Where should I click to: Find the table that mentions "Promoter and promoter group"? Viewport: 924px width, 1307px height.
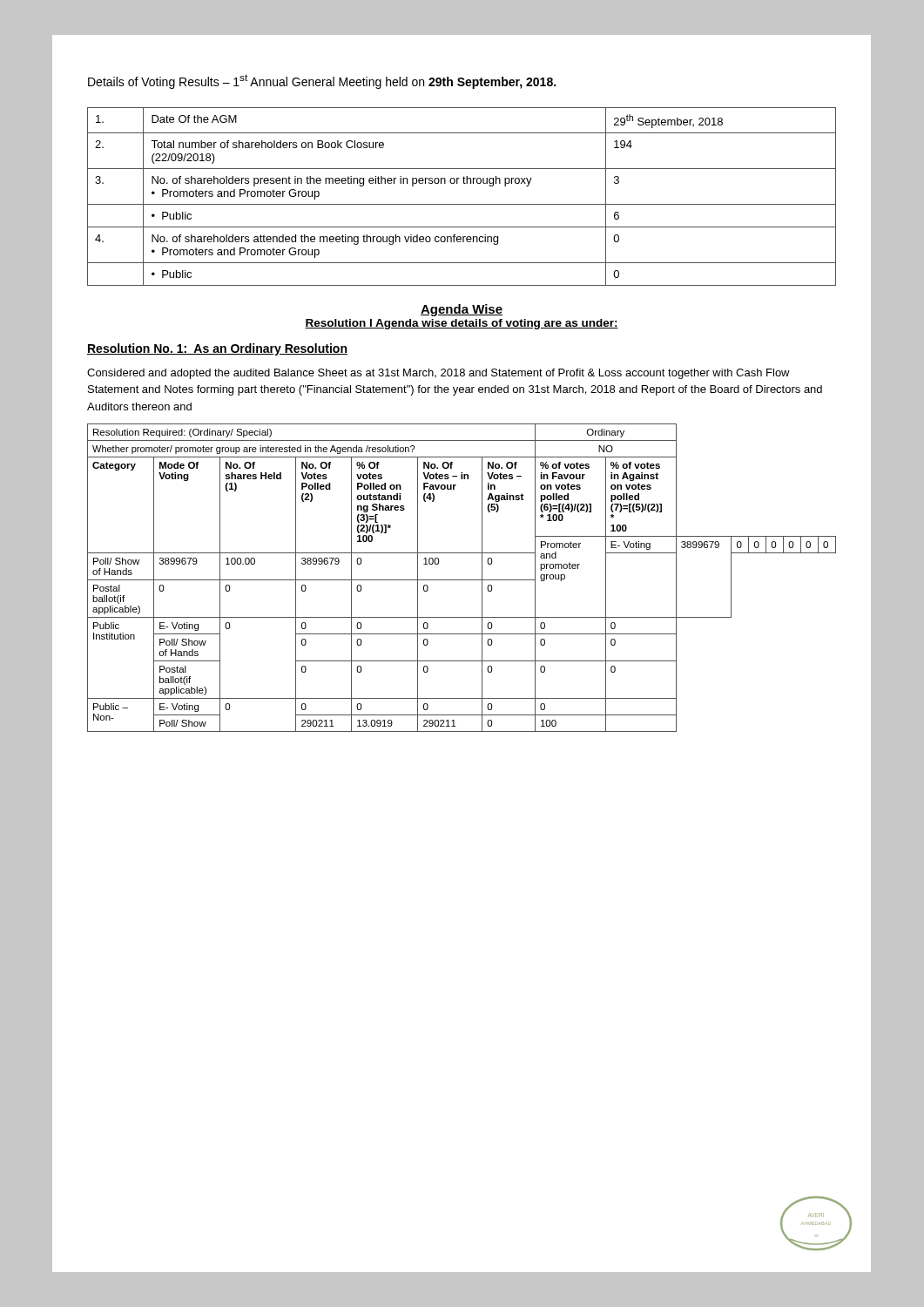coord(462,578)
